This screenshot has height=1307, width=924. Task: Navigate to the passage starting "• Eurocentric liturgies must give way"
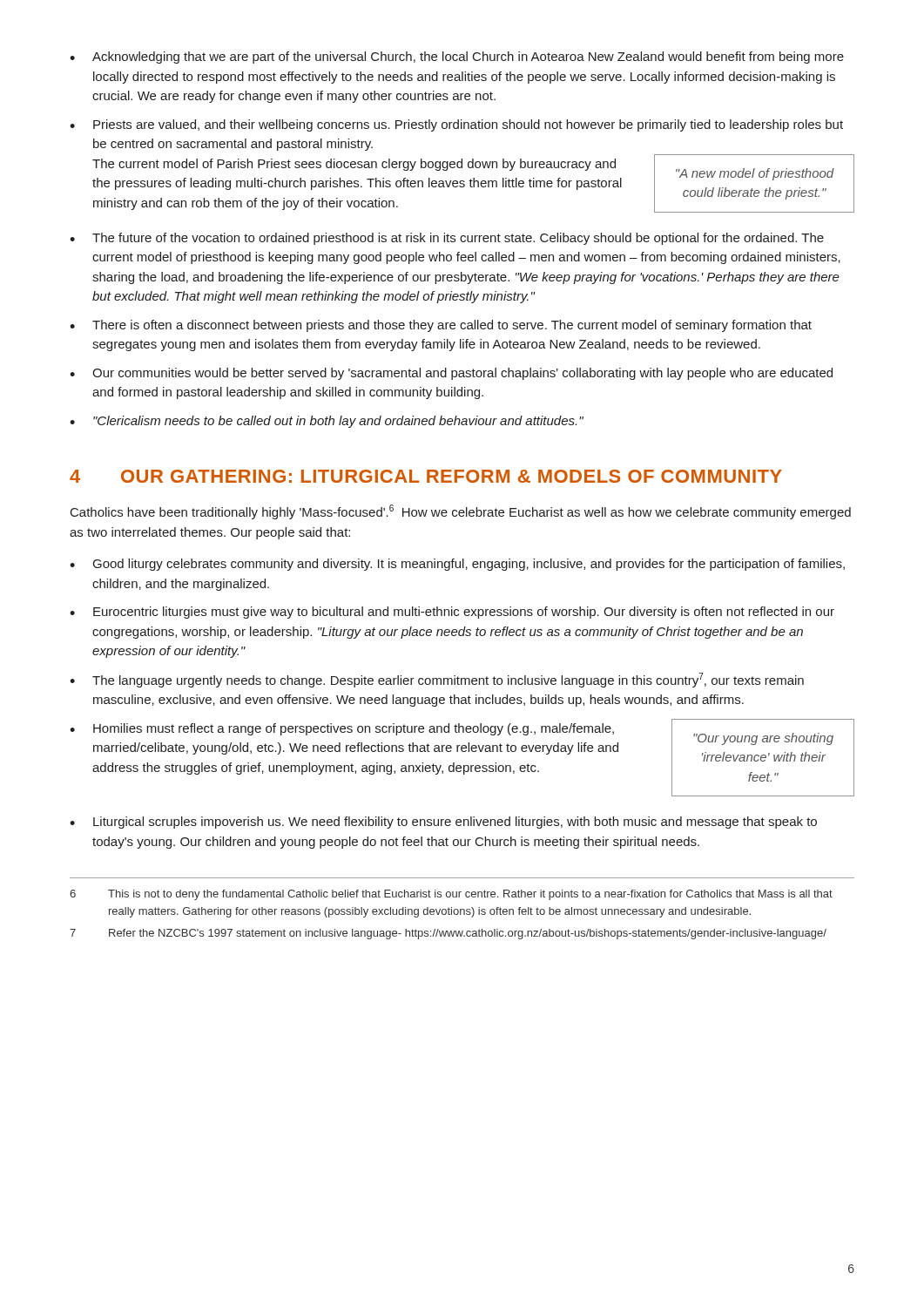[462, 632]
